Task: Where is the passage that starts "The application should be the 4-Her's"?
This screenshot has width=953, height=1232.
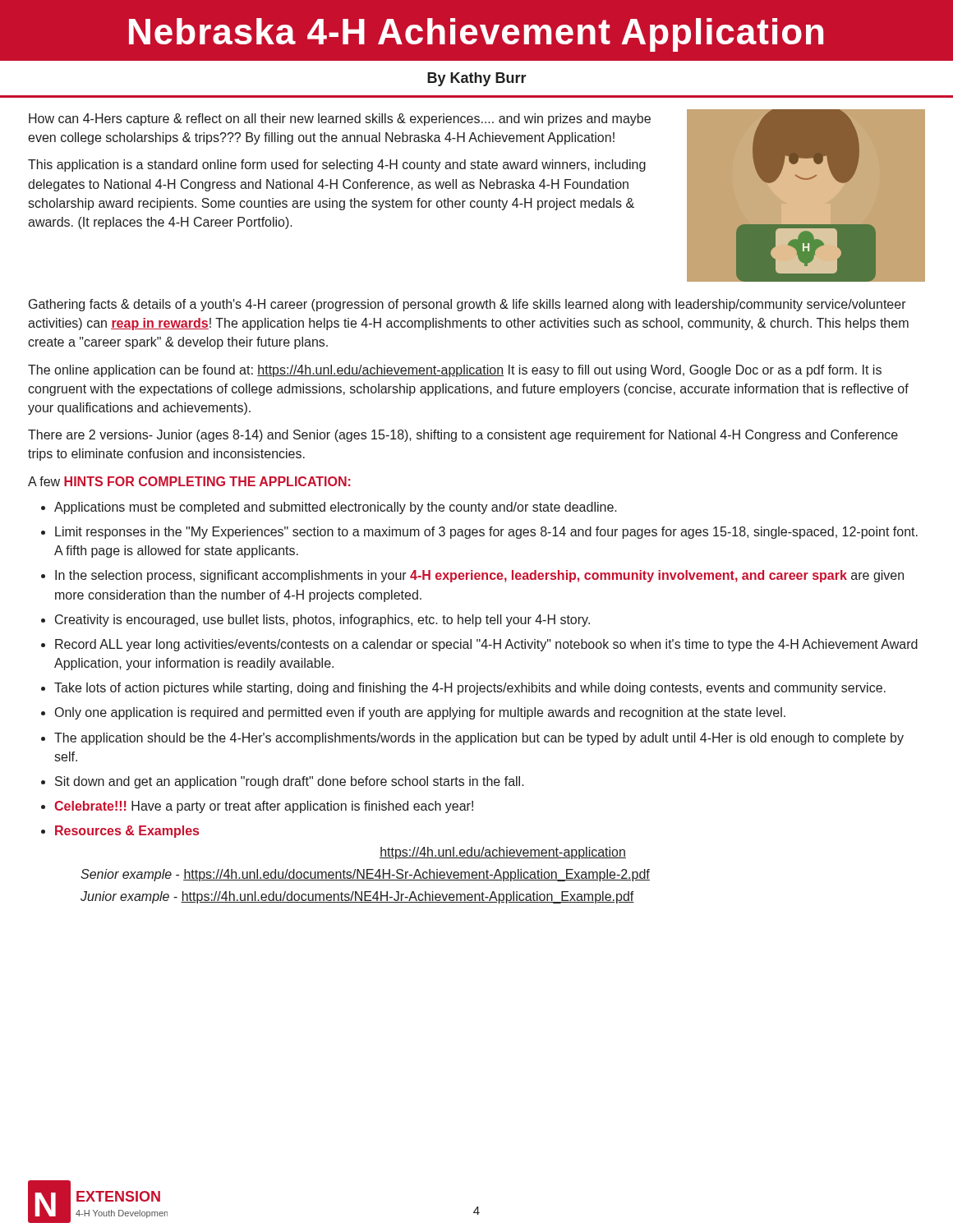Action: [479, 747]
